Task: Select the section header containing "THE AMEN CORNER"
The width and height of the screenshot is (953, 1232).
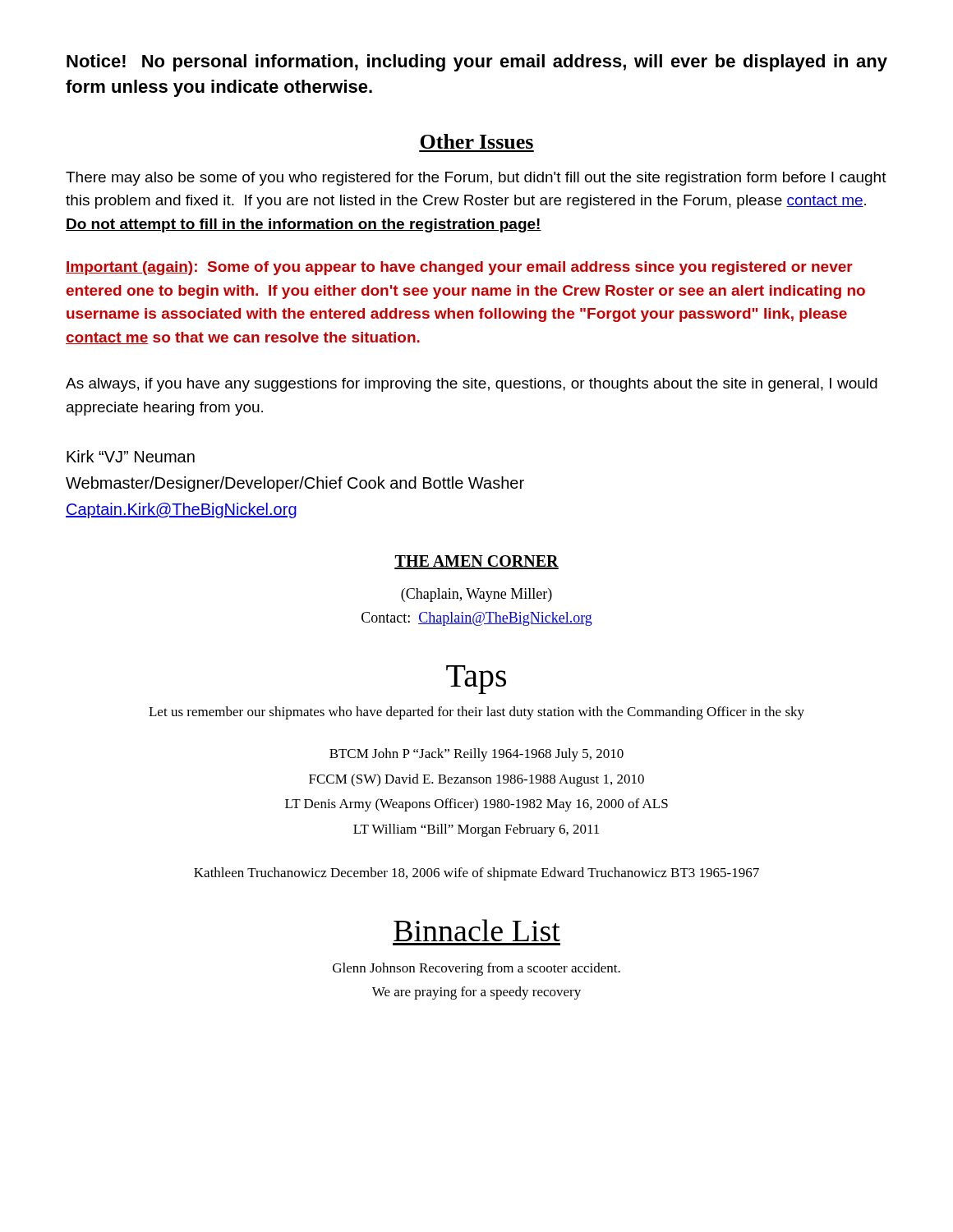Action: 476,561
